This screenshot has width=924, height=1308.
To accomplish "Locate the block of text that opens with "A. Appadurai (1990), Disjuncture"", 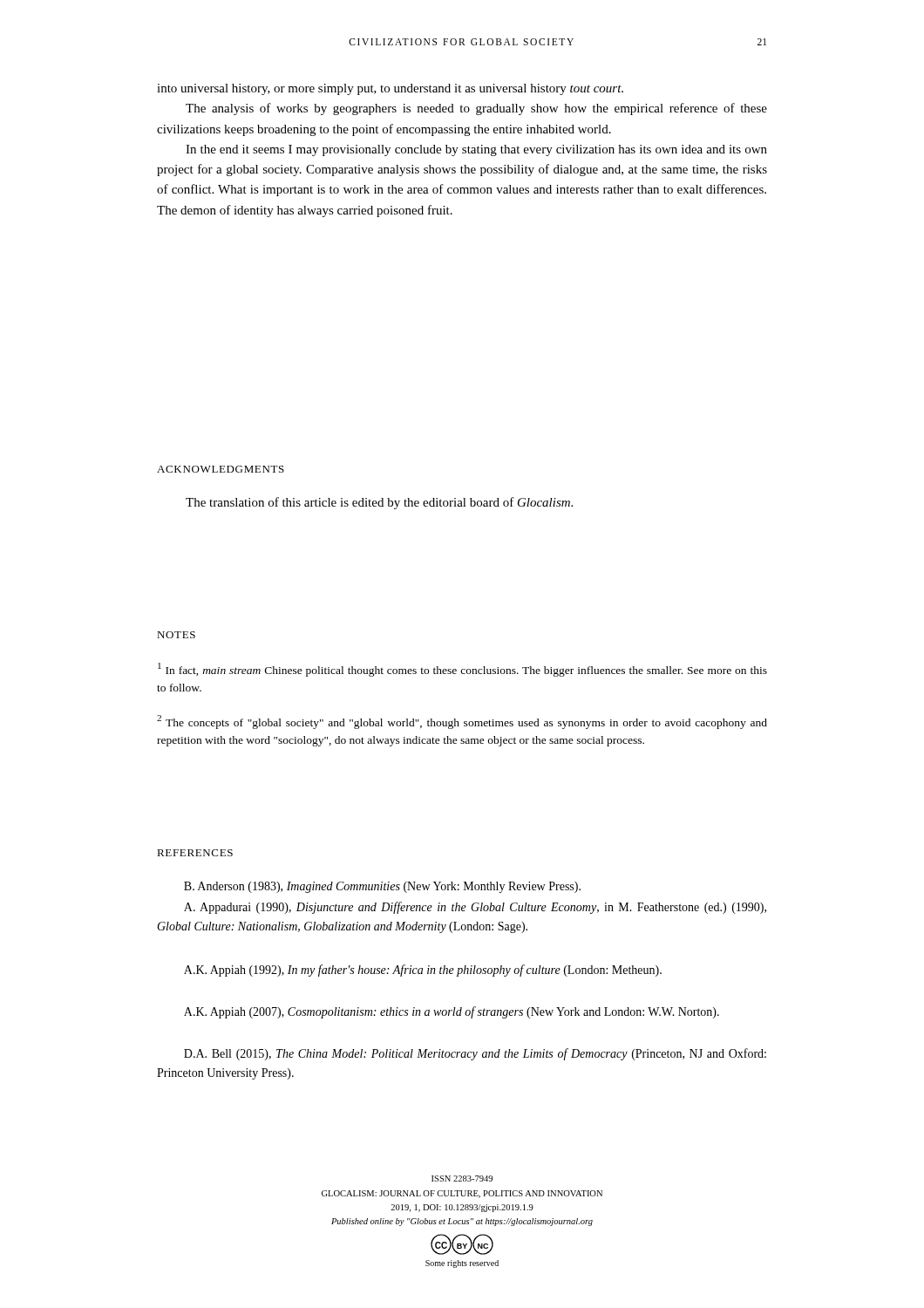I will pos(462,917).
